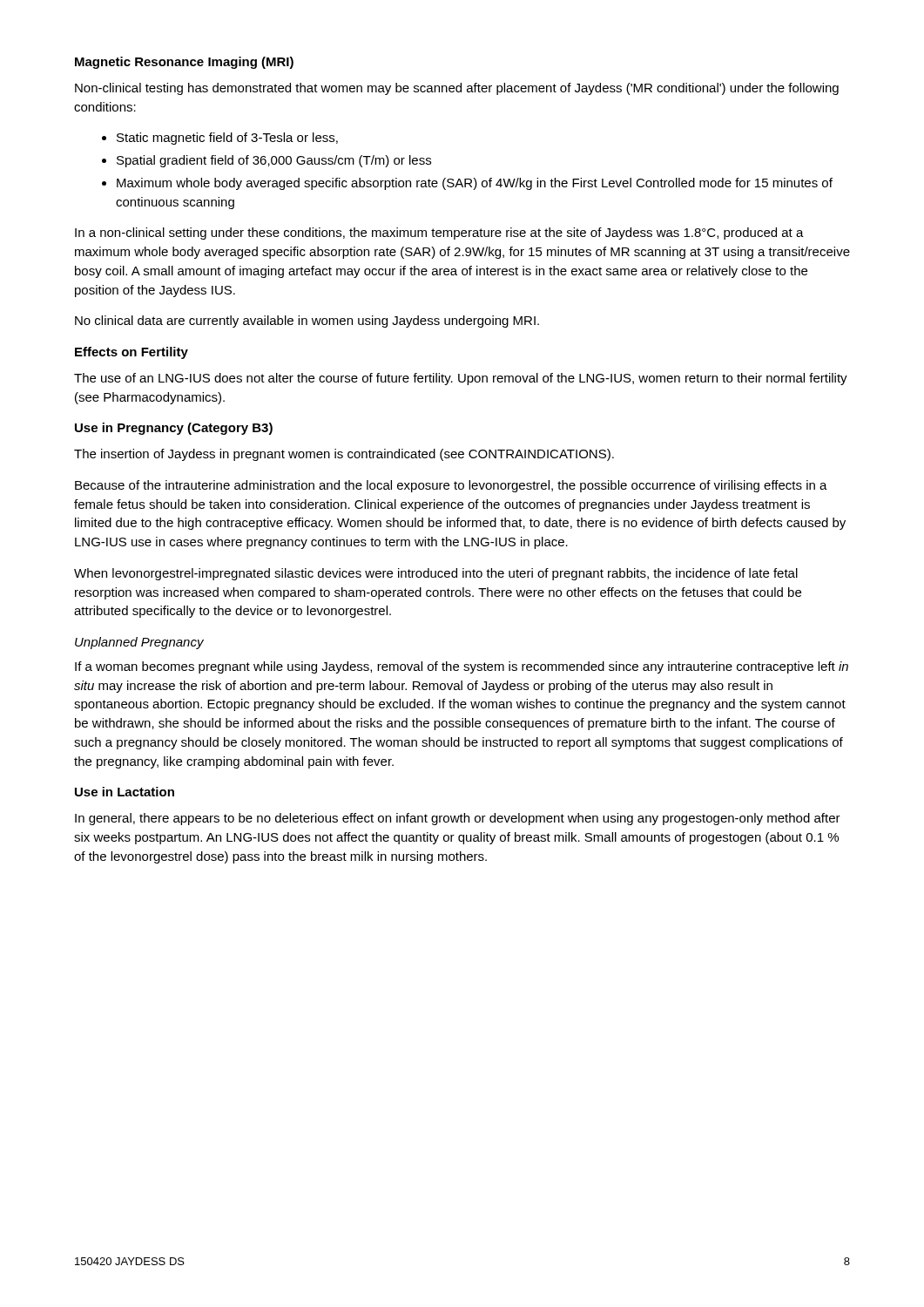The height and width of the screenshot is (1307, 924).
Task: Navigate to the block starting "Spatial gradient field of 36,000 Gauss/cm (T/m)"
Action: tap(274, 160)
